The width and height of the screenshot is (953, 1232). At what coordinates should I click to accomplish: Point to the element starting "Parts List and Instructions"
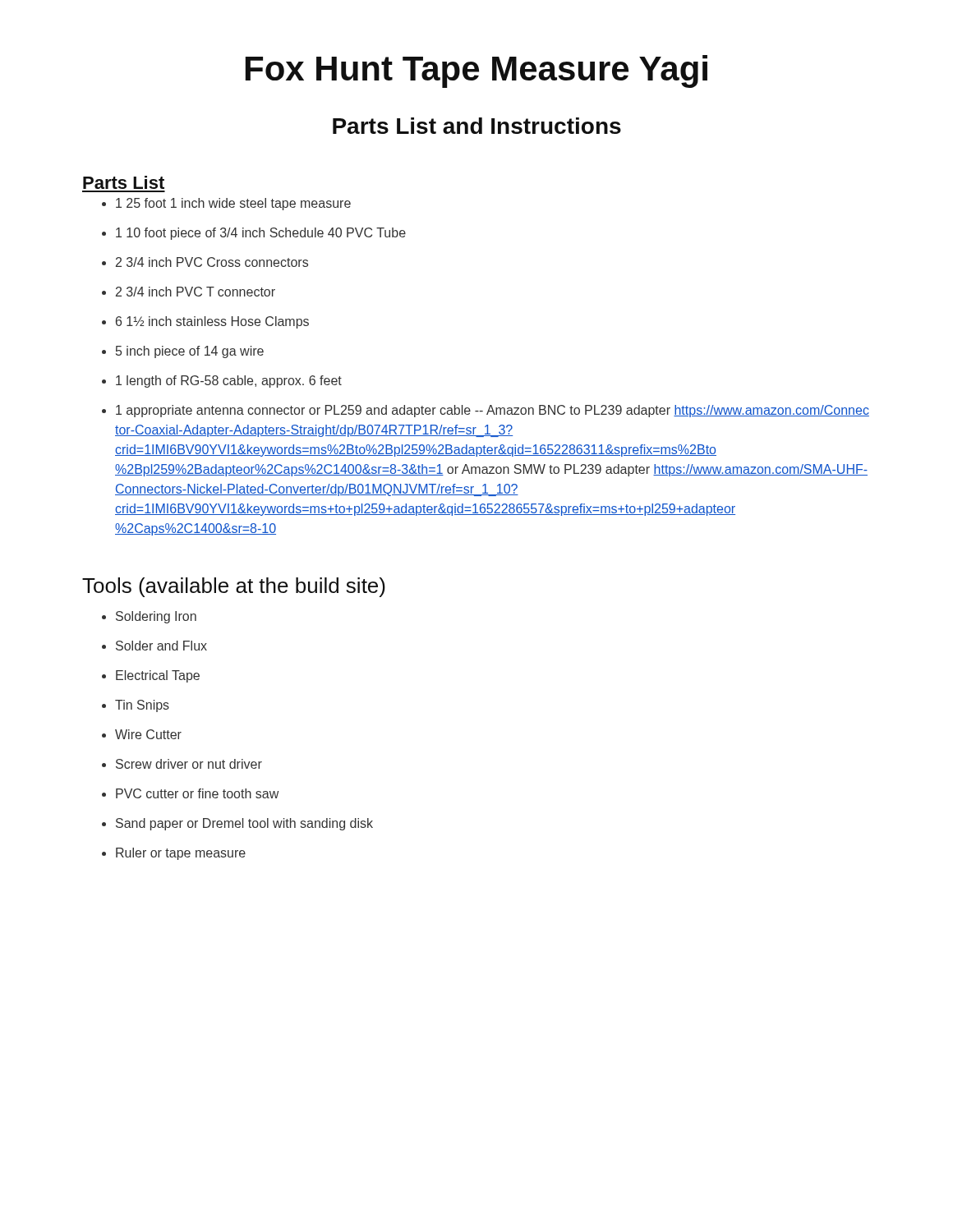pyautogui.click(x=476, y=126)
